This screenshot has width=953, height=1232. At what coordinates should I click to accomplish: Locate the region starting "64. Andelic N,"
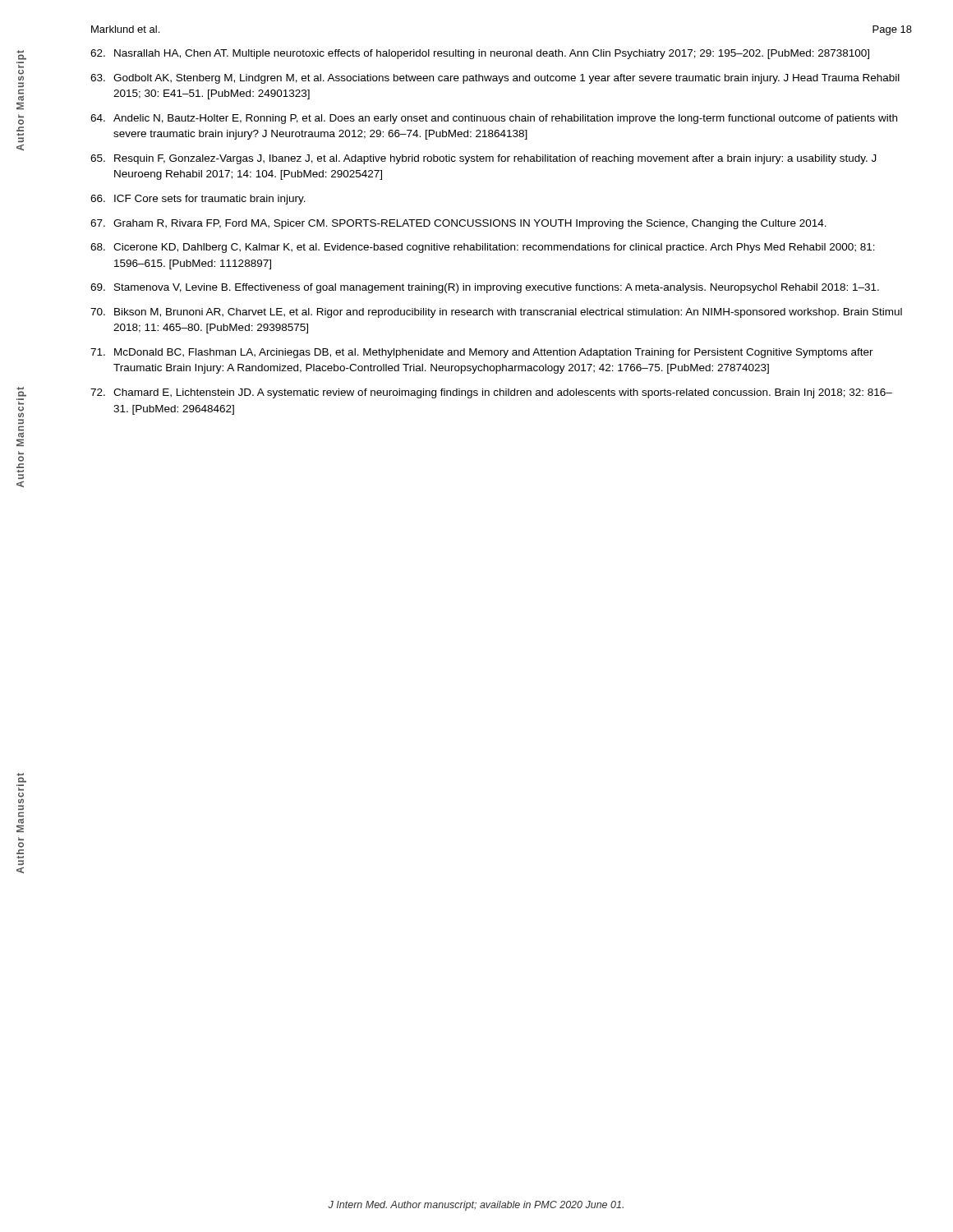click(x=497, y=126)
